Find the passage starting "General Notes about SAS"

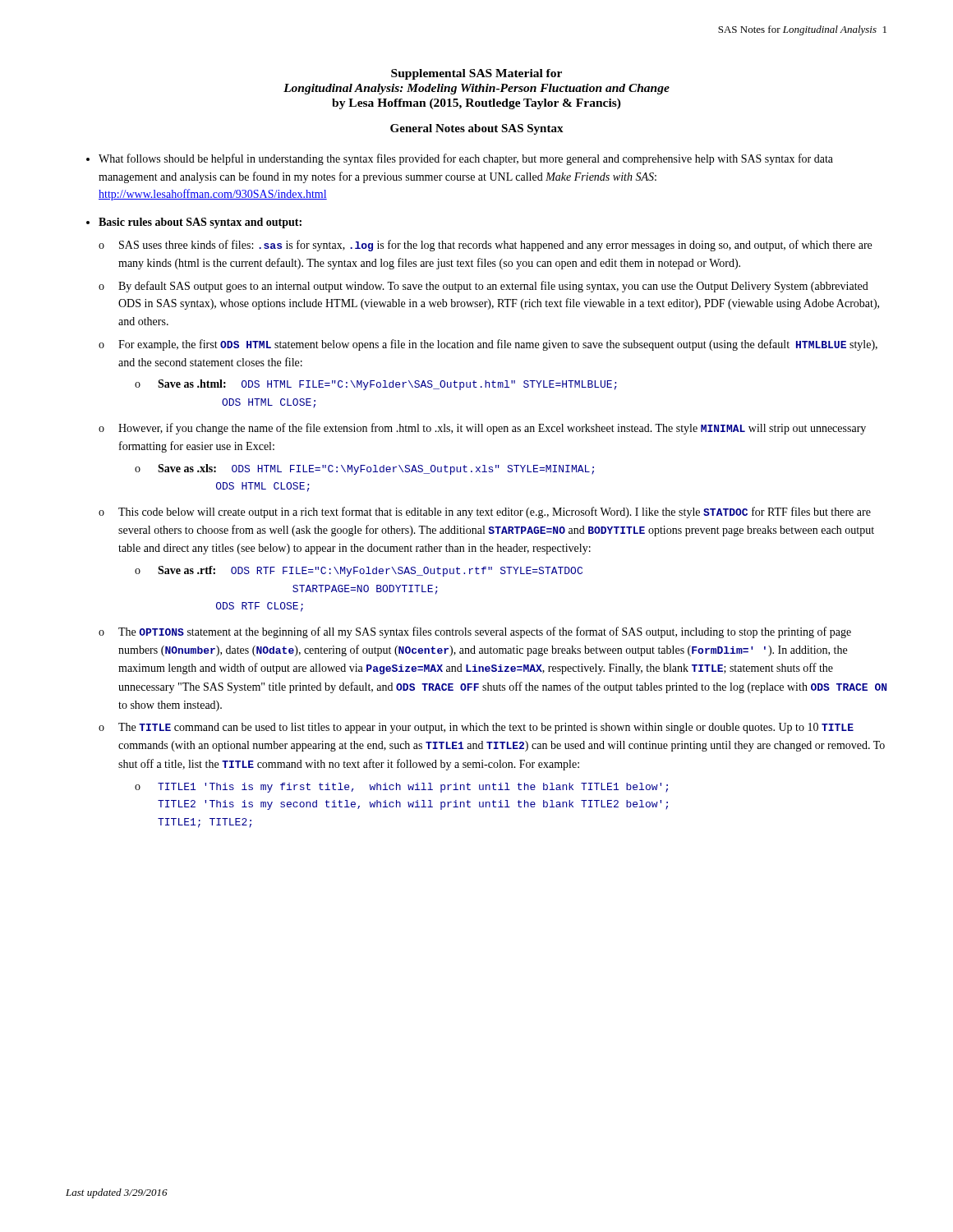click(x=476, y=128)
